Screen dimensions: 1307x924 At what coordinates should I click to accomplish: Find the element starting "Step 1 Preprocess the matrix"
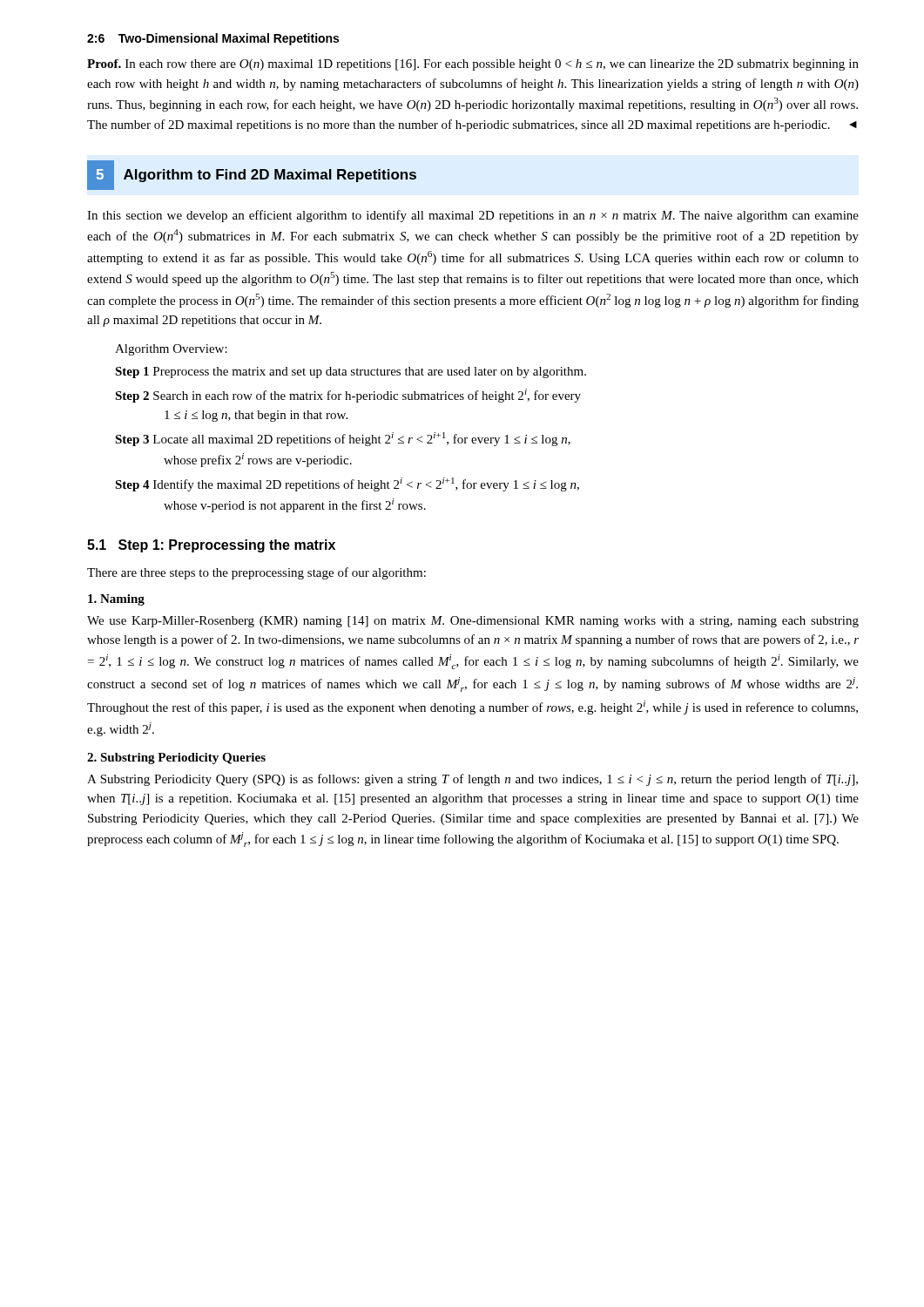[351, 371]
